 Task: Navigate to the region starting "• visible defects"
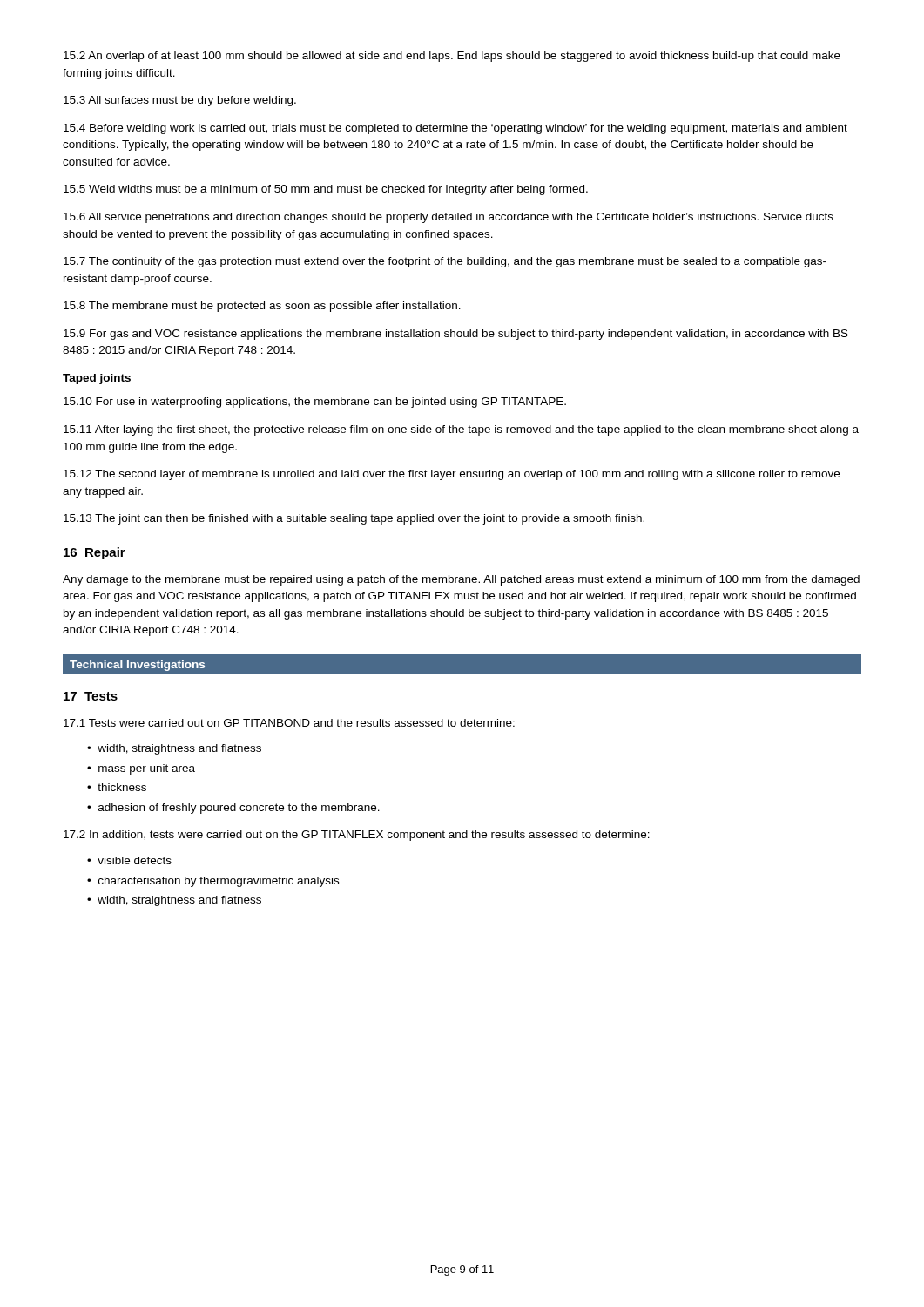129,860
